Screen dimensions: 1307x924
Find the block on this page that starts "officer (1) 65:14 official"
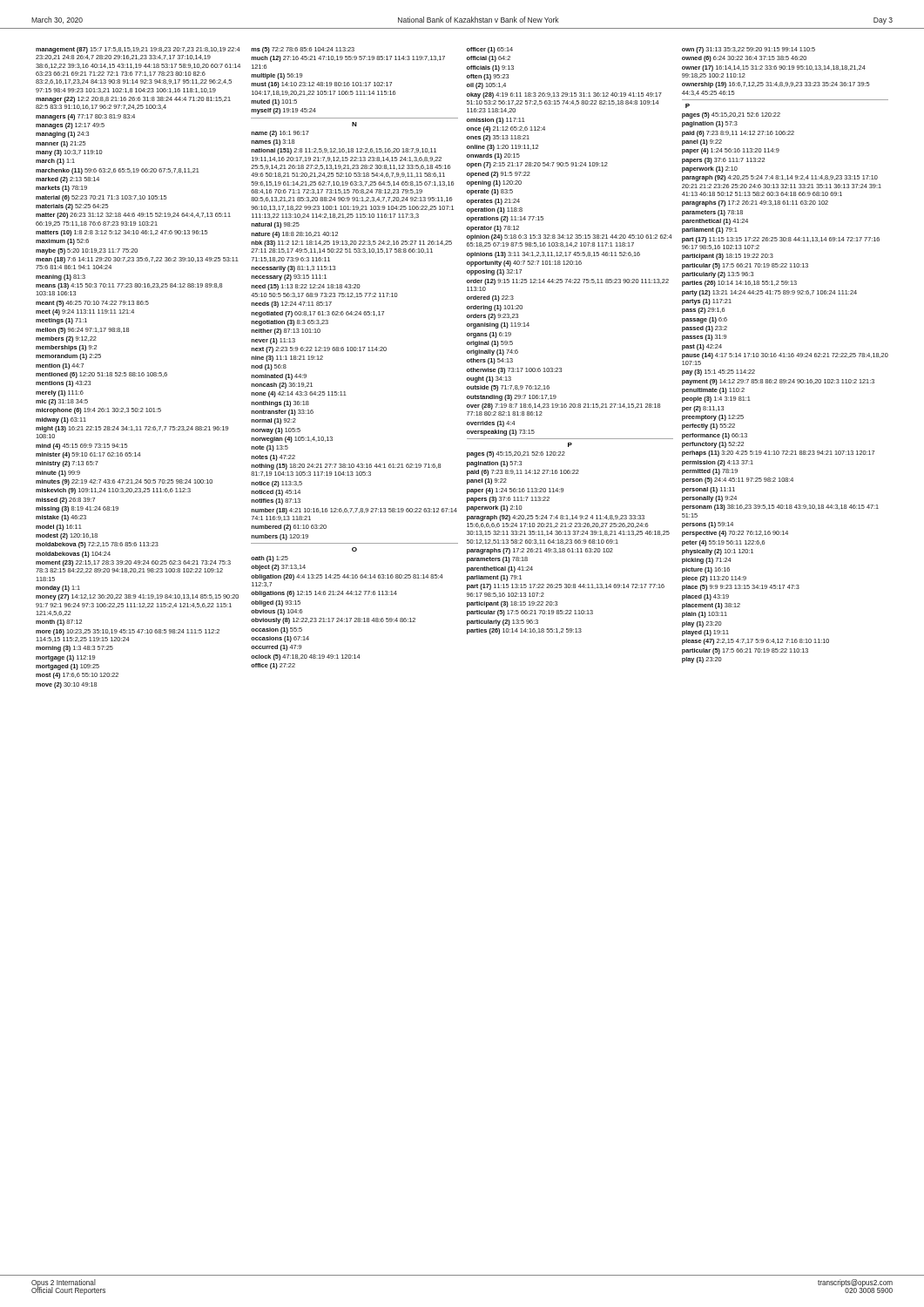pyautogui.click(x=490, y=50)
